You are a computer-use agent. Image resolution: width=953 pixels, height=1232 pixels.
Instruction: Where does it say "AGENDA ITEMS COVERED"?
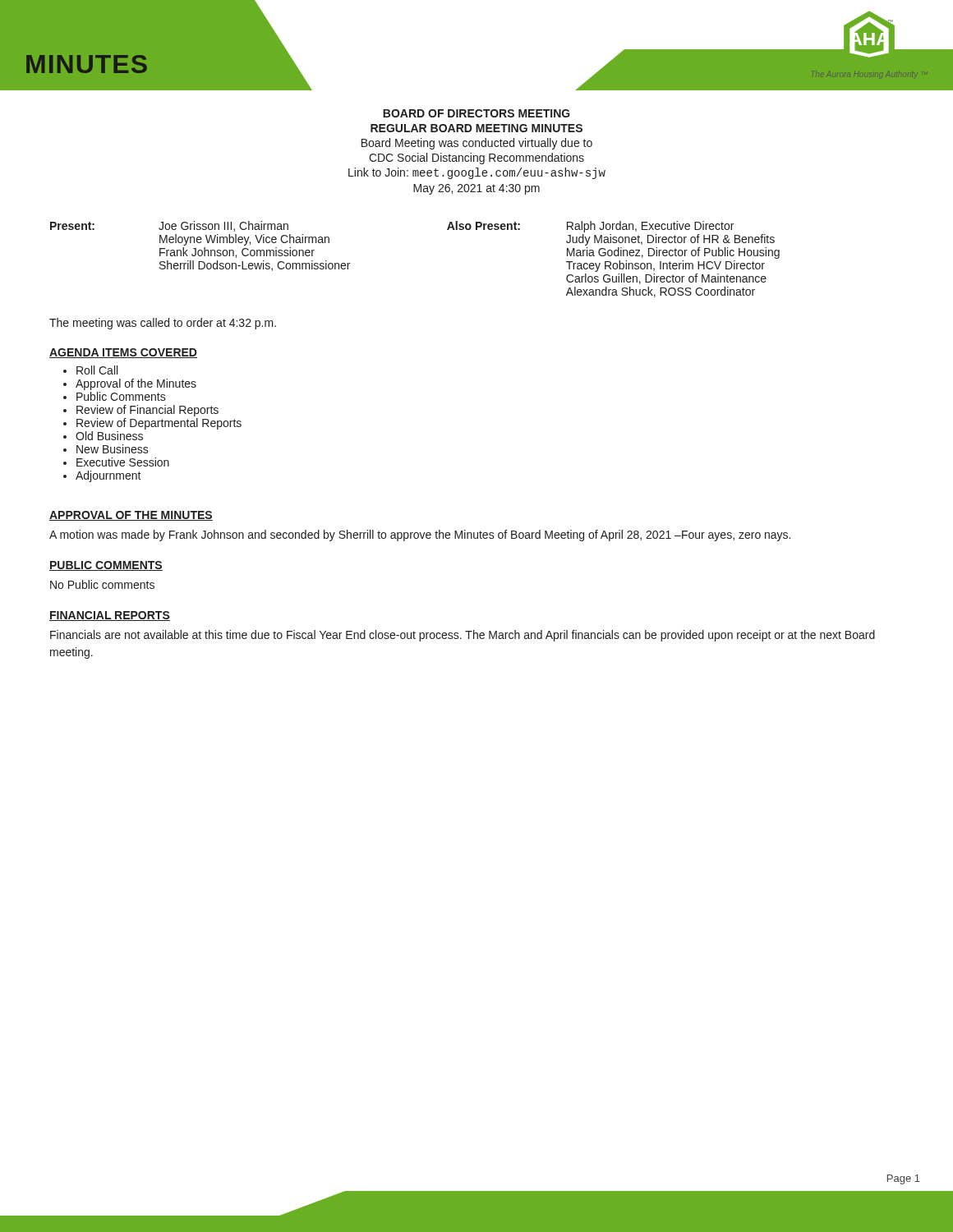(x=123, y=352)
